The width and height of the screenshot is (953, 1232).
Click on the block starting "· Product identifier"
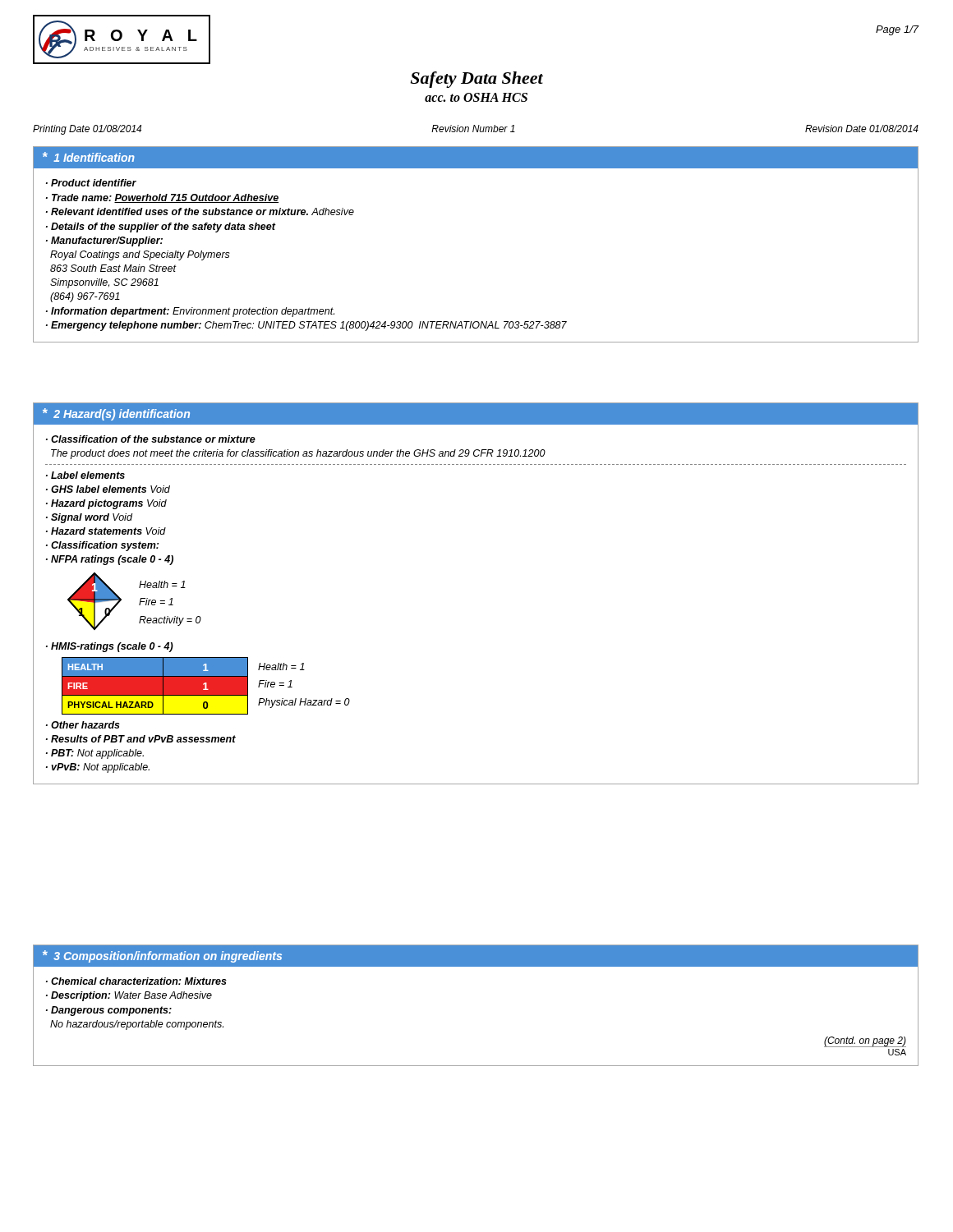91,183
